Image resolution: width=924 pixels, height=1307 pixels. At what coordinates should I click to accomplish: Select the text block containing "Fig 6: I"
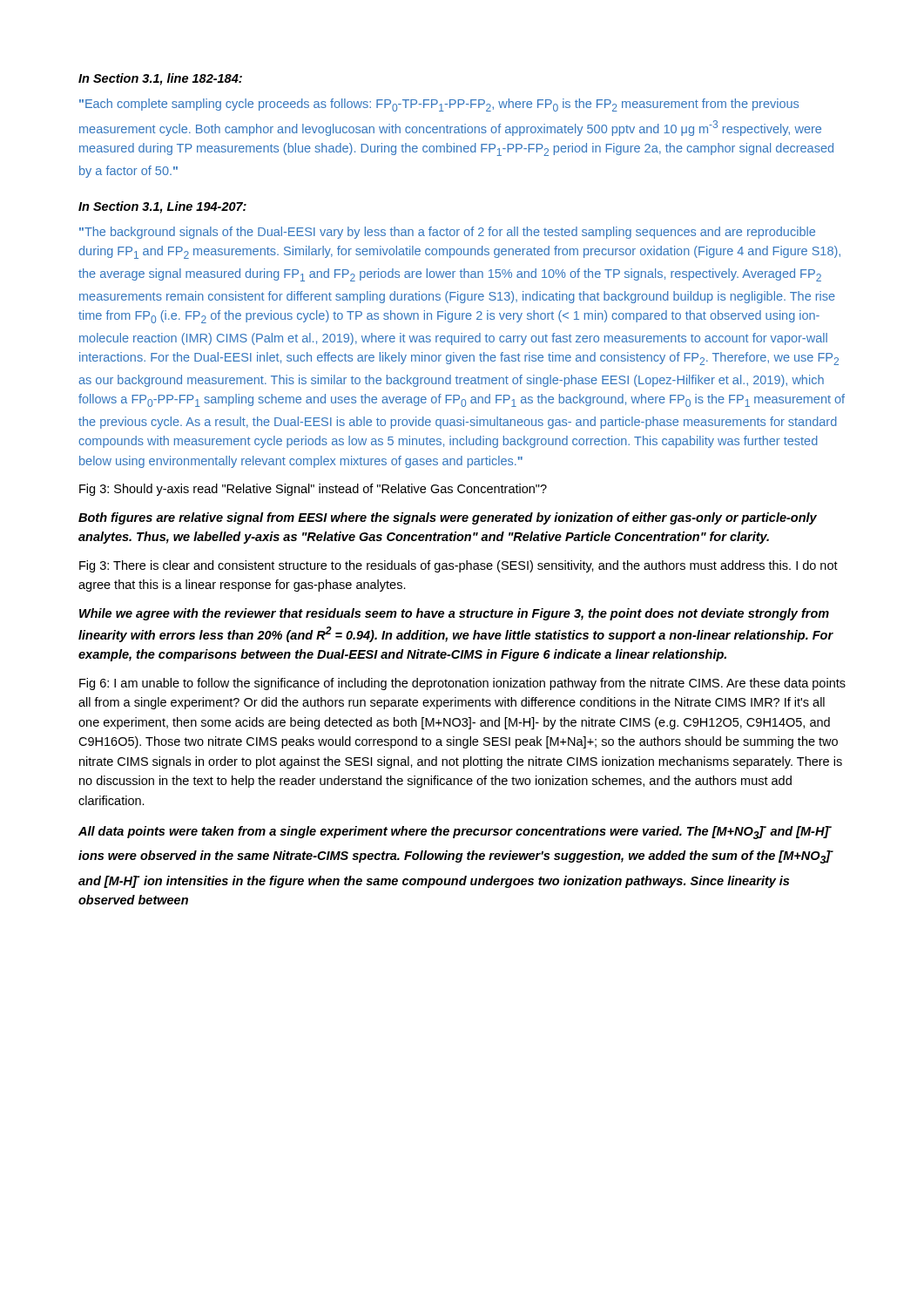[x=462, y=742]
